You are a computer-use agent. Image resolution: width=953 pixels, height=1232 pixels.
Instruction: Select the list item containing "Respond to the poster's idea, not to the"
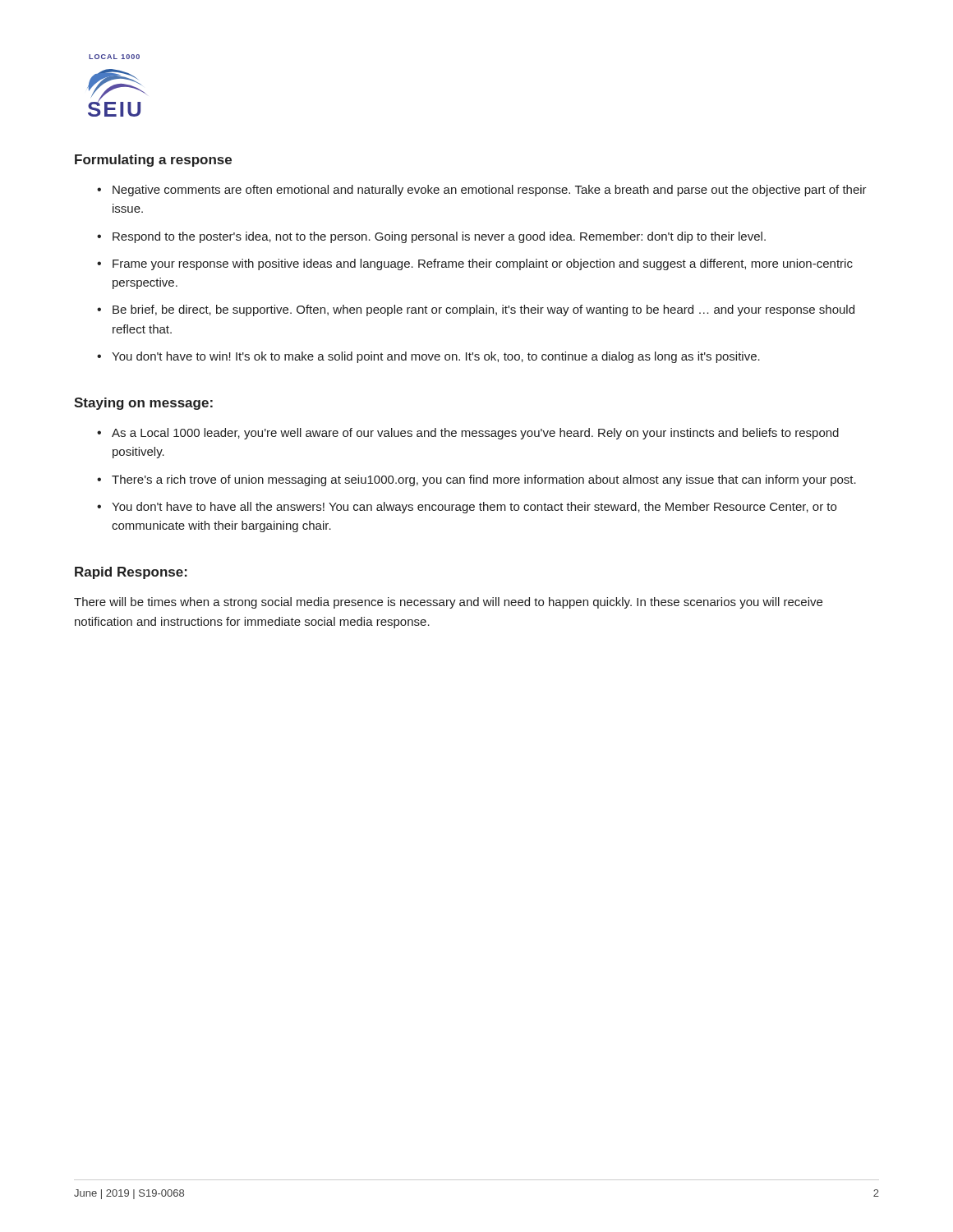439,236
